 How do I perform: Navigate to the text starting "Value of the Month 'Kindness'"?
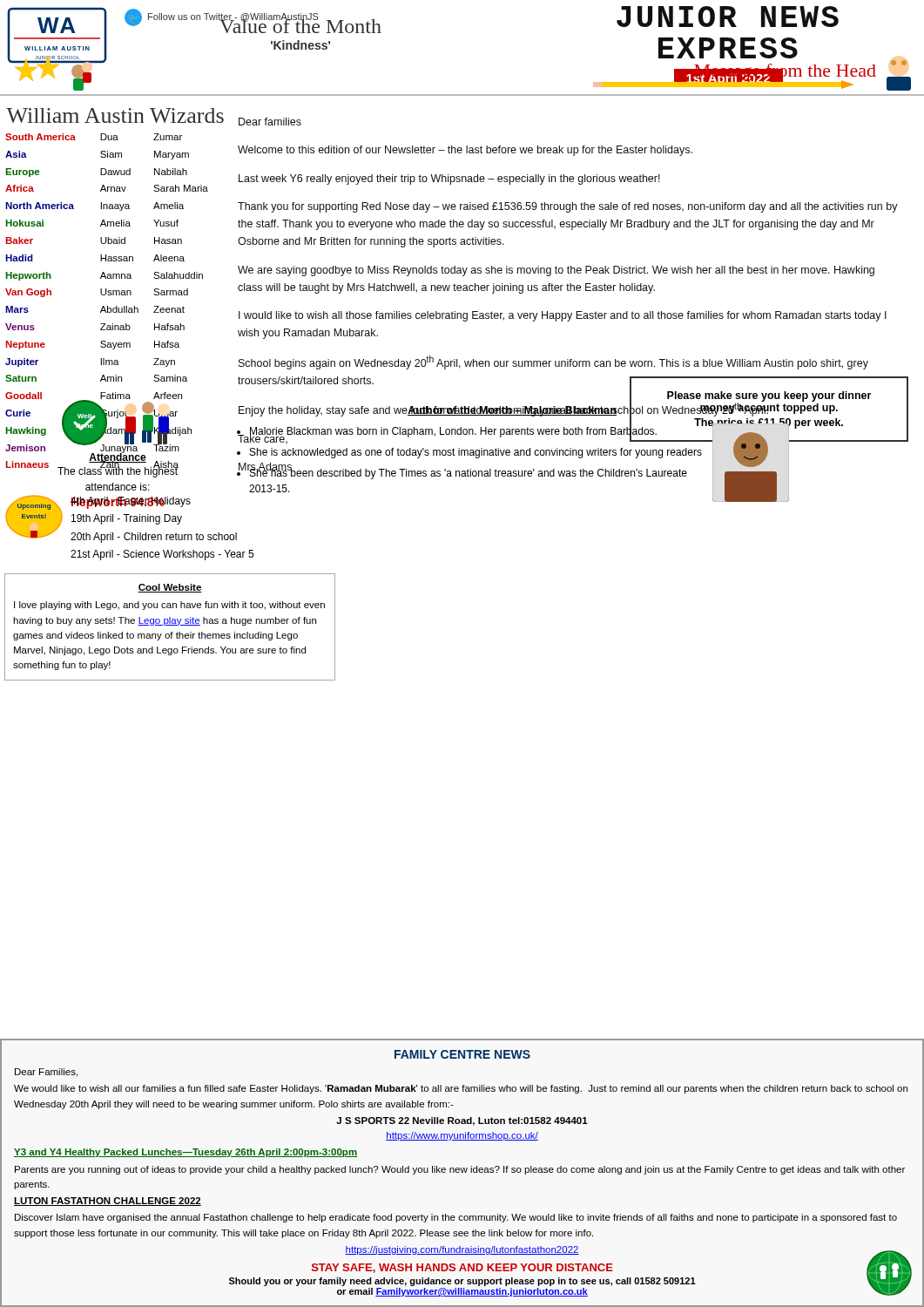click(x=300, y=34)
